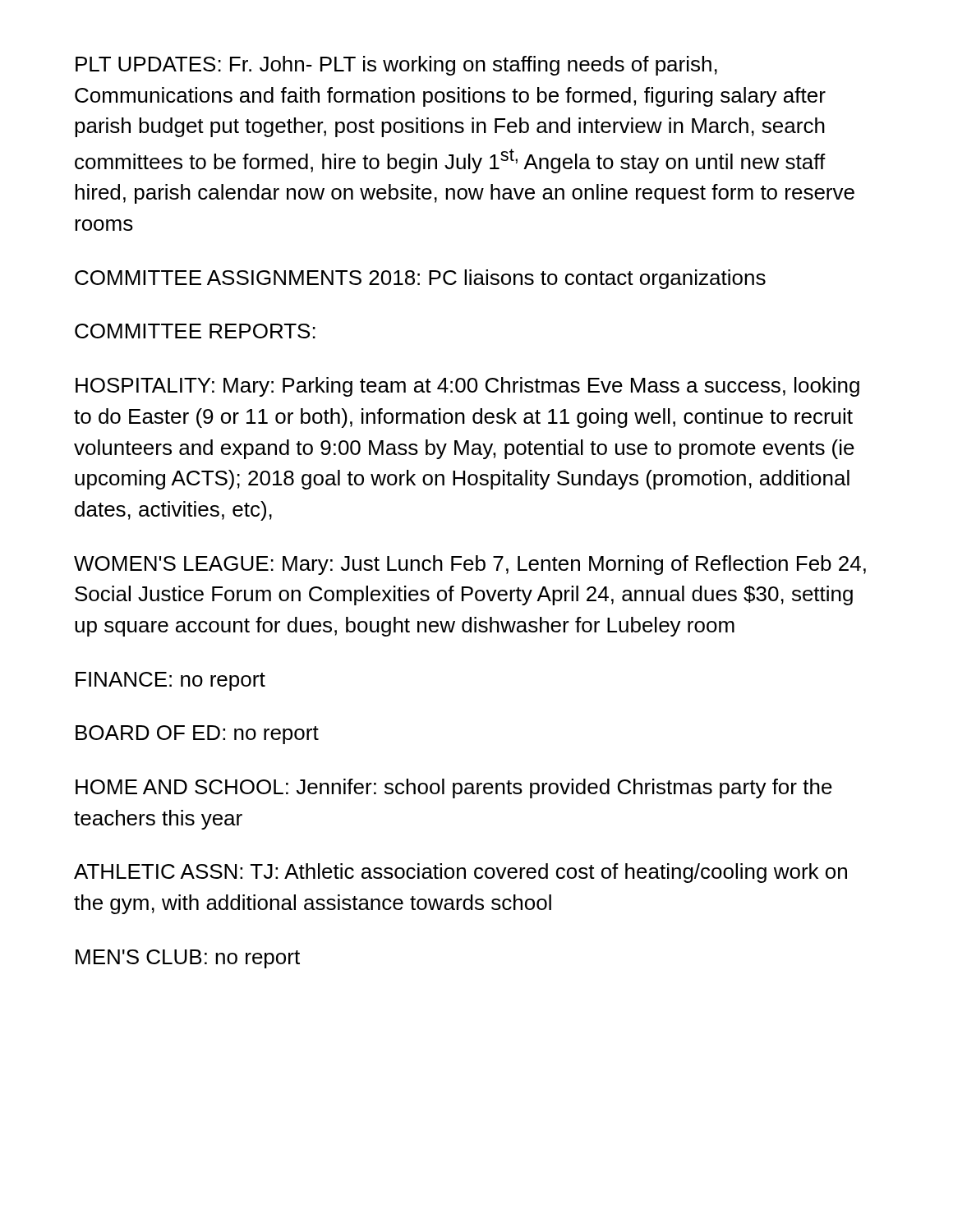Find the text that says "BOARD OF ED: no report"
The image size is (953, 1232).
pos(196,733)
